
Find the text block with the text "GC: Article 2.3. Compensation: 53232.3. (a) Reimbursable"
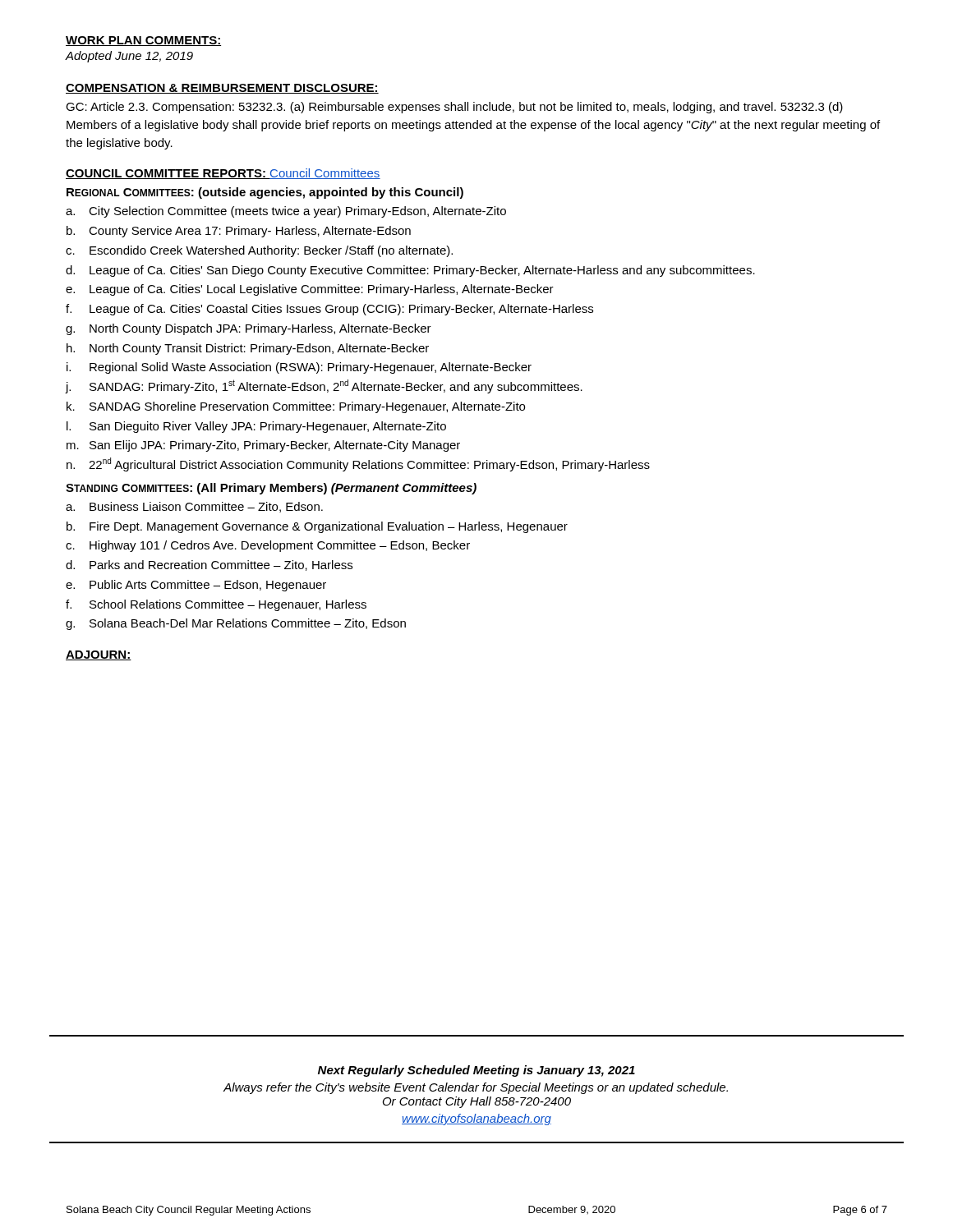pyautogui.click(x=473, y=124)
